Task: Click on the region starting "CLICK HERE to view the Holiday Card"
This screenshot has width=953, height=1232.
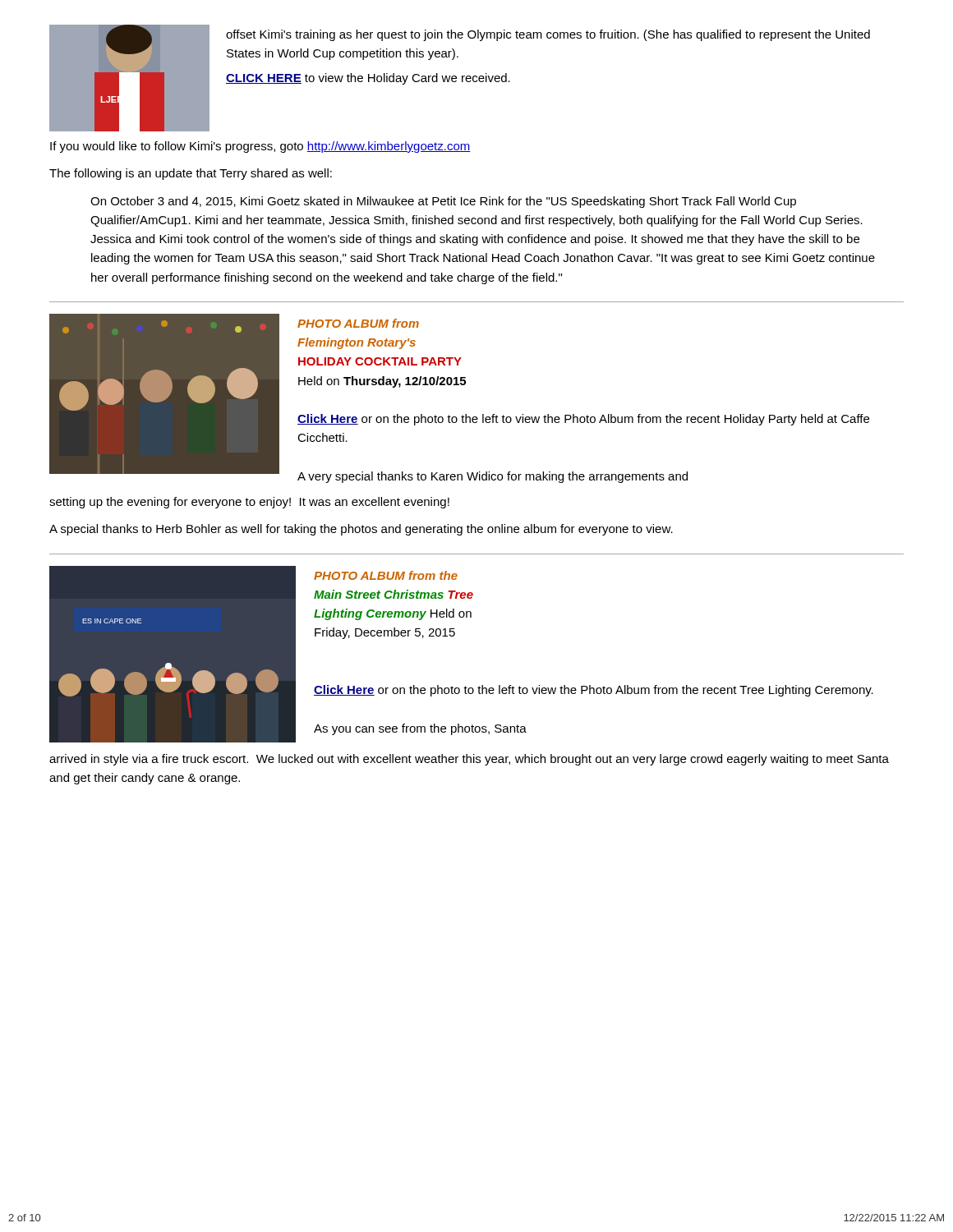Action: pyautogui.click(x=368, y=77)
